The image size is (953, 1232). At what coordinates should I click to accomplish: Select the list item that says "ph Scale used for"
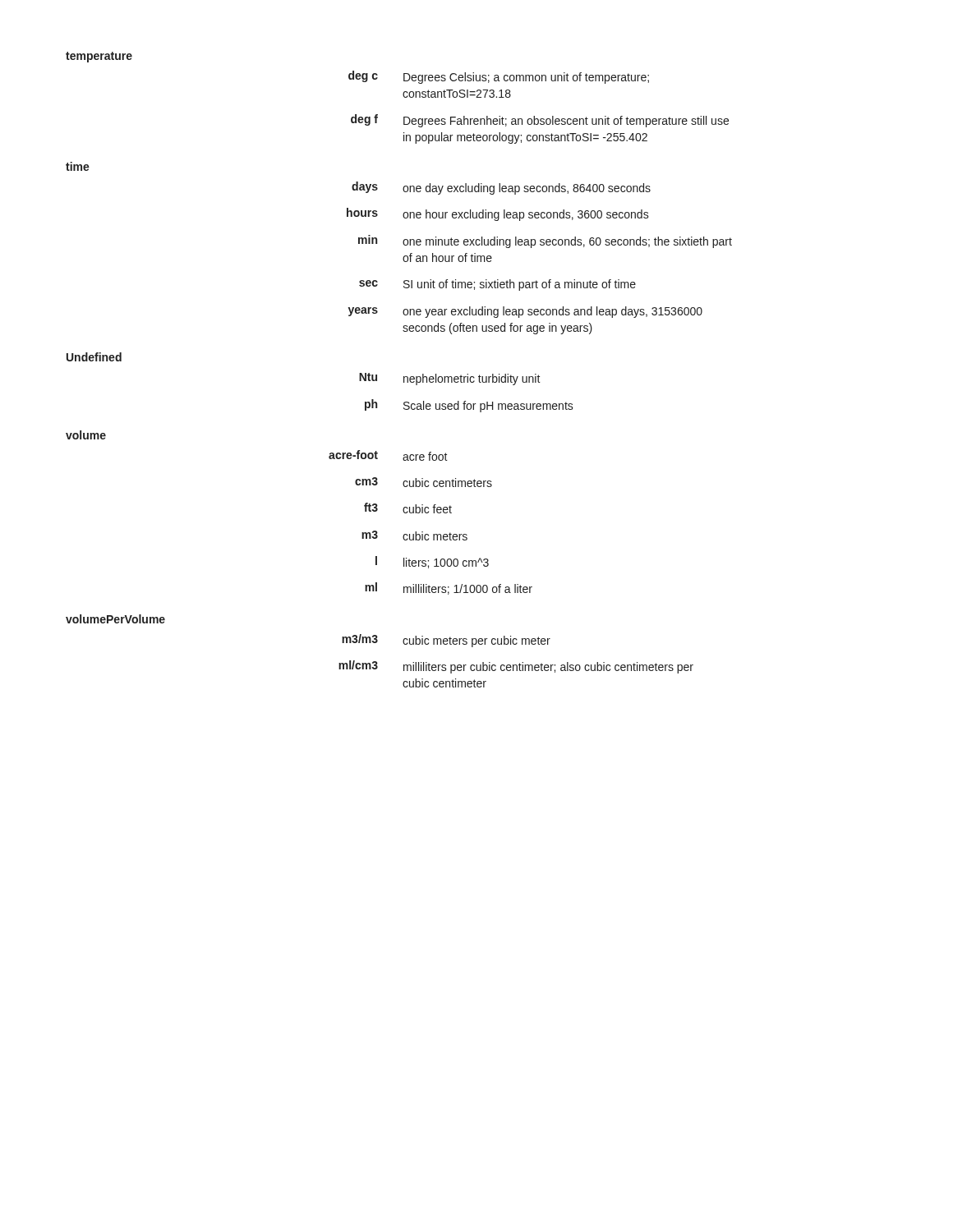click(x=542, y=406)
